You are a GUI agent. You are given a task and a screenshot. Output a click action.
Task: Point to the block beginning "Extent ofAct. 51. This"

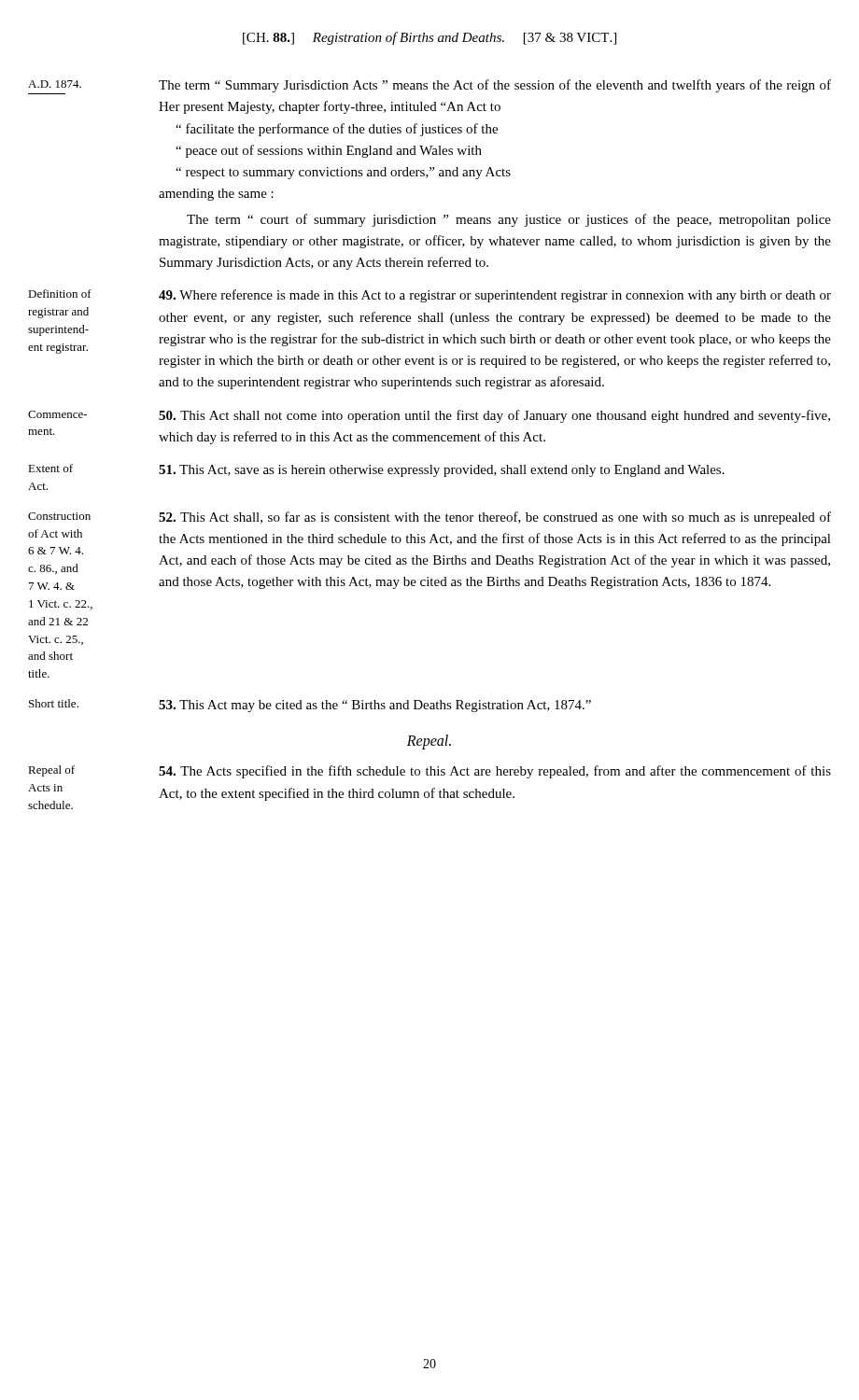[x=430, y=477]
